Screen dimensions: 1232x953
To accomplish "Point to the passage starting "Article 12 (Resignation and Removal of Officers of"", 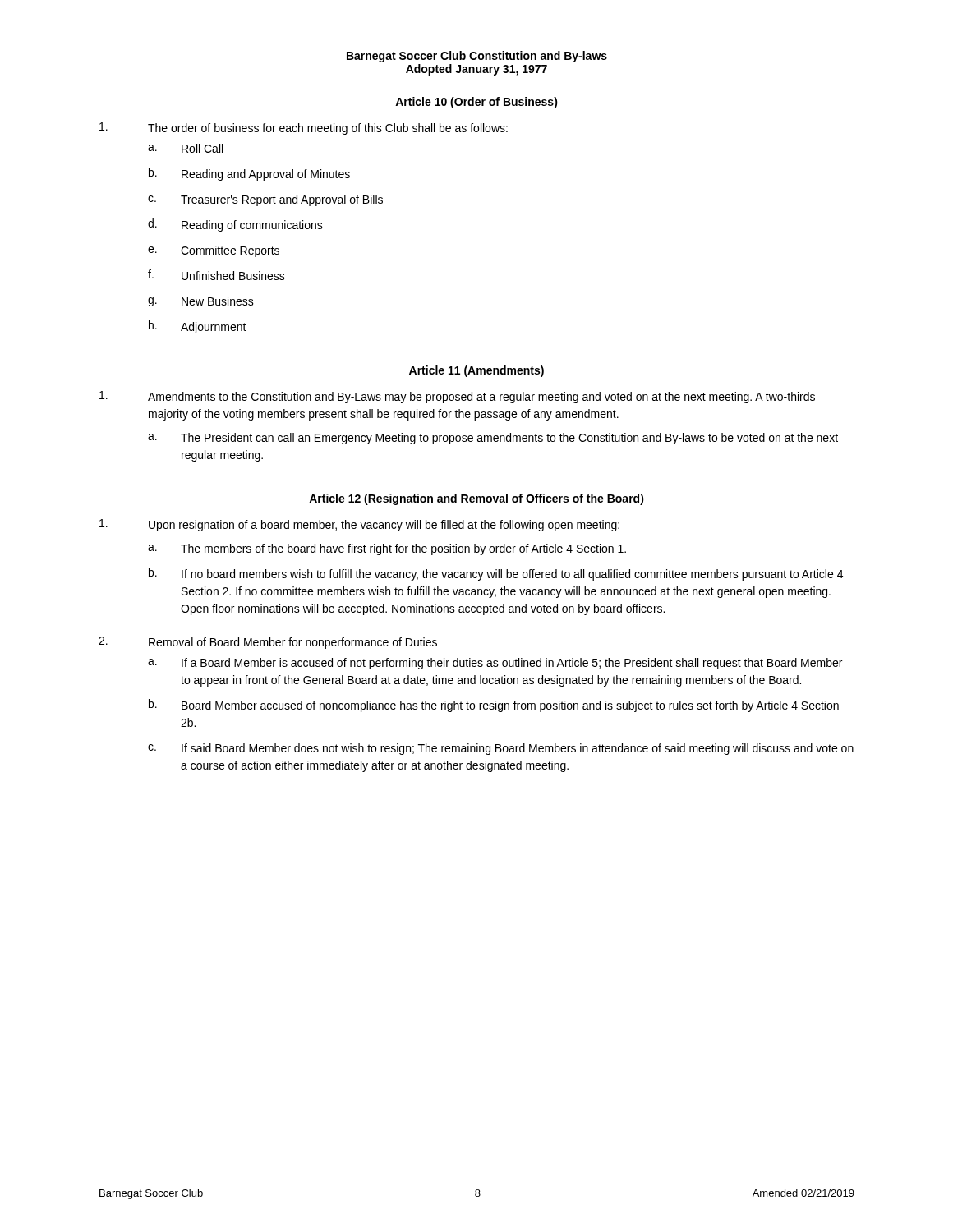I will 476,499.
